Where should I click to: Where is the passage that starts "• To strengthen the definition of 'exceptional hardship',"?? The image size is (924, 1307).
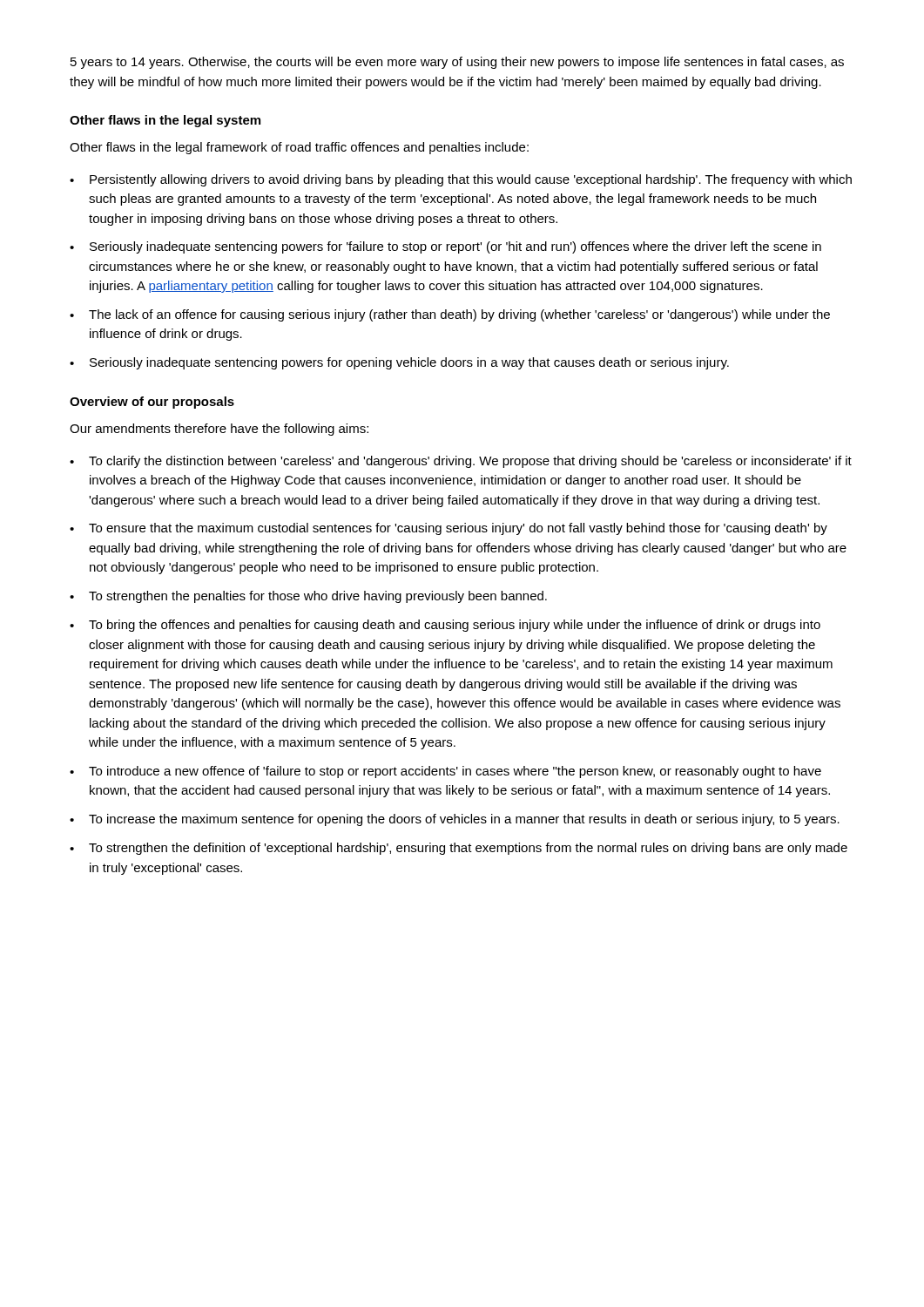462,858
